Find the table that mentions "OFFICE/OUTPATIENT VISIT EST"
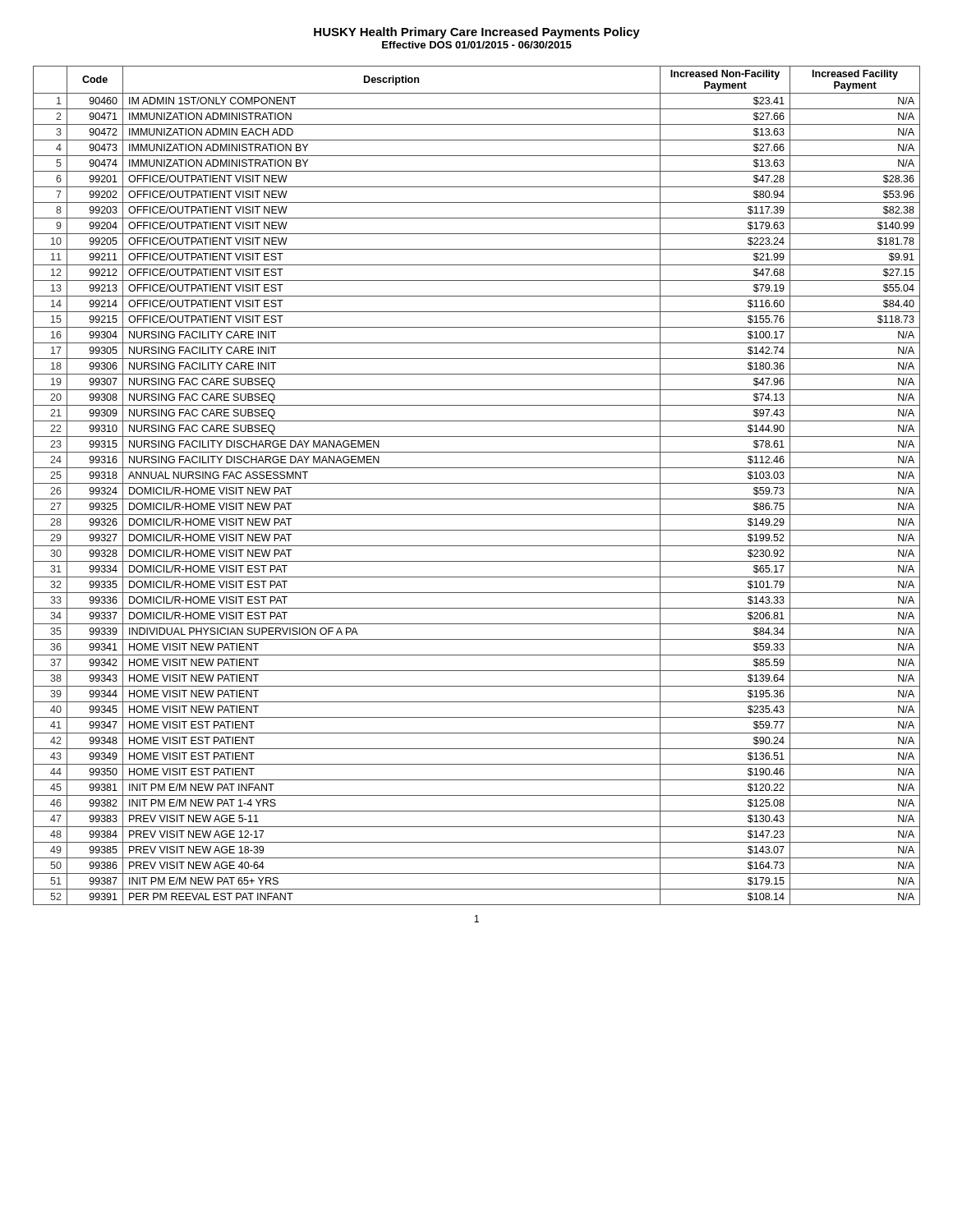The height and width of the screenshot is (1232, 953). pyautogui.click(x=476, y=485)
